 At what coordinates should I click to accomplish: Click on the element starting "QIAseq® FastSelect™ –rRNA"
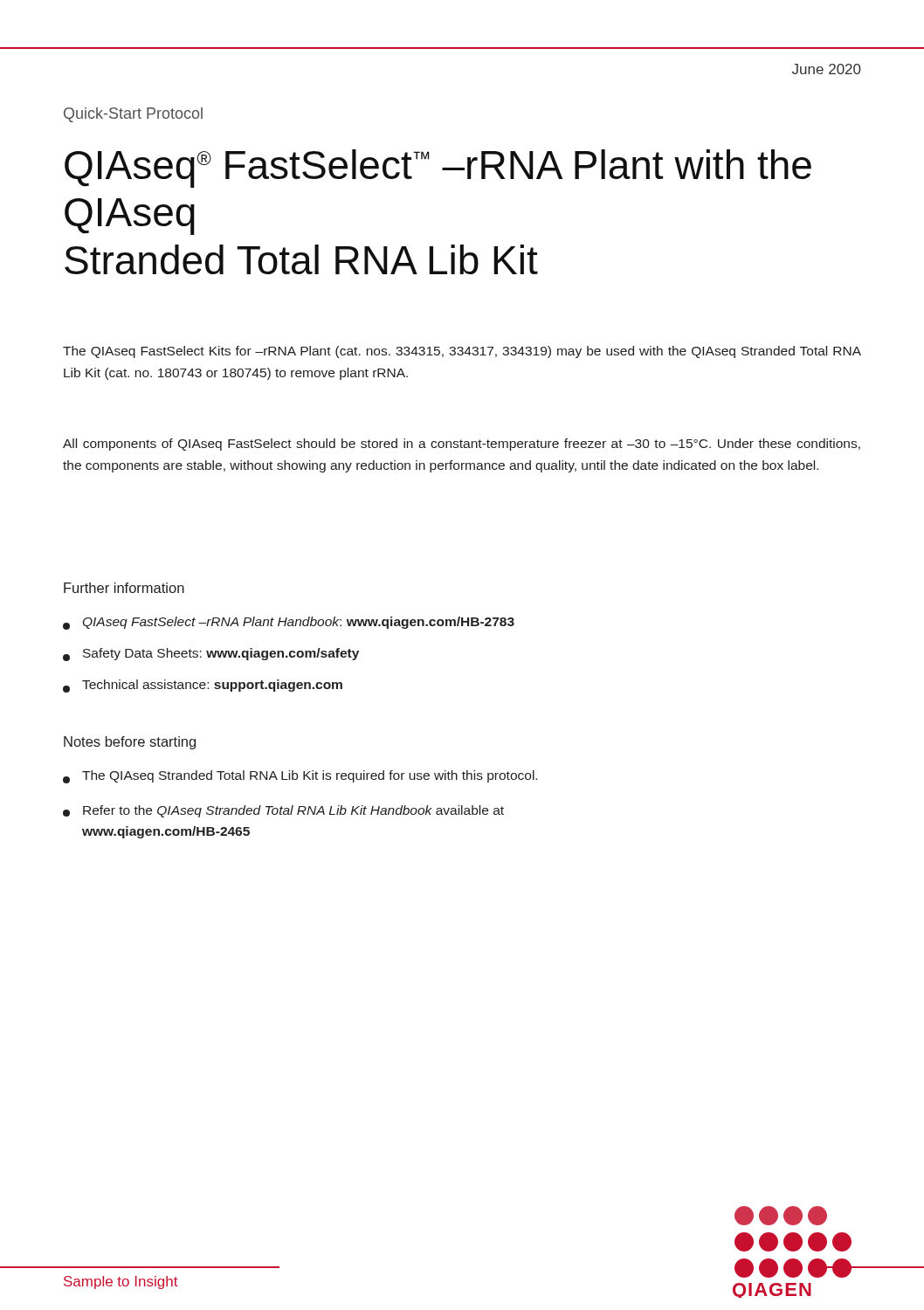(x=438, y=169)
